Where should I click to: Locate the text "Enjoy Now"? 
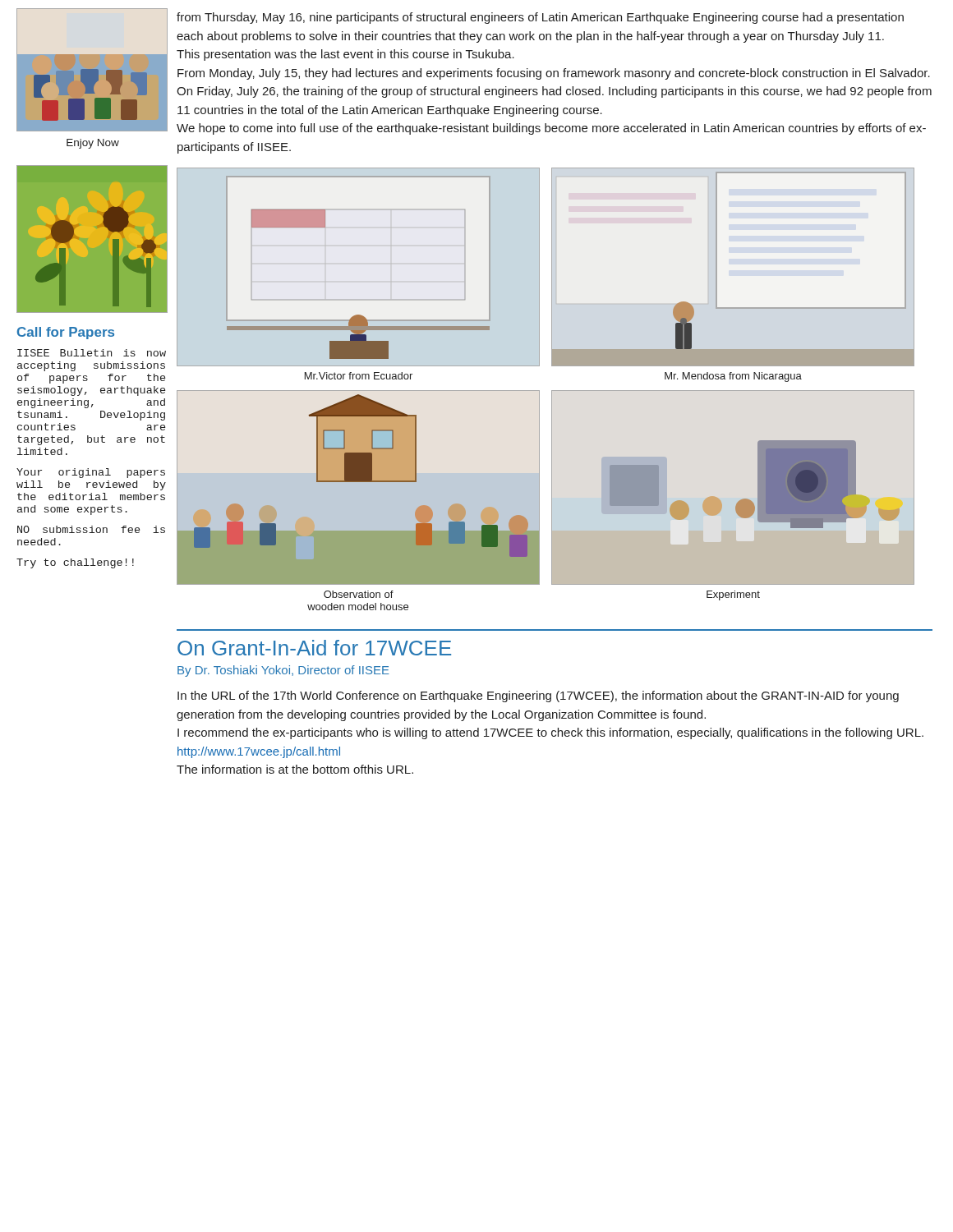click(x=92, y=143)
